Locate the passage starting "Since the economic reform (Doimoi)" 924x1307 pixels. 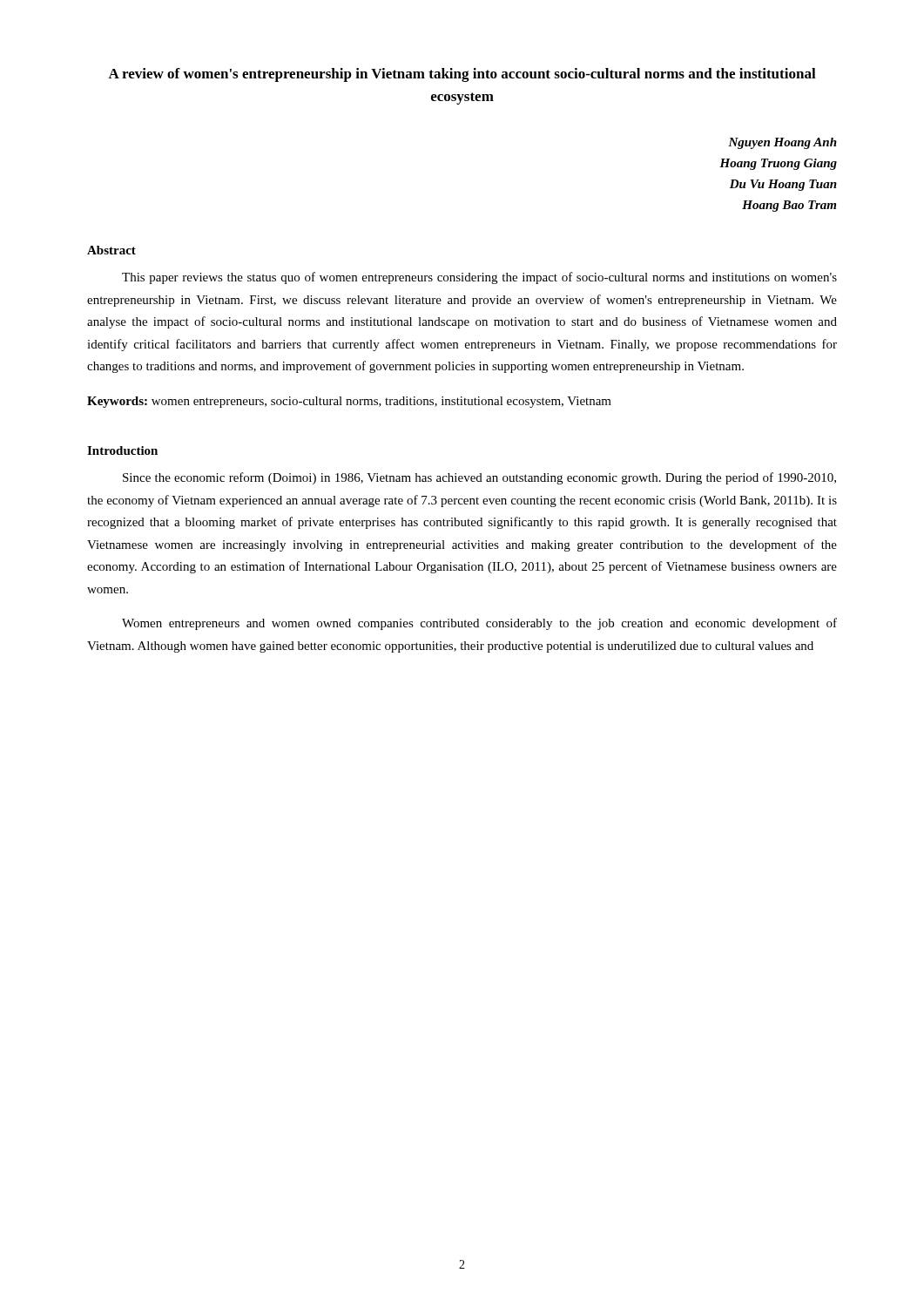pyautogui.click(x=462, y=533)
